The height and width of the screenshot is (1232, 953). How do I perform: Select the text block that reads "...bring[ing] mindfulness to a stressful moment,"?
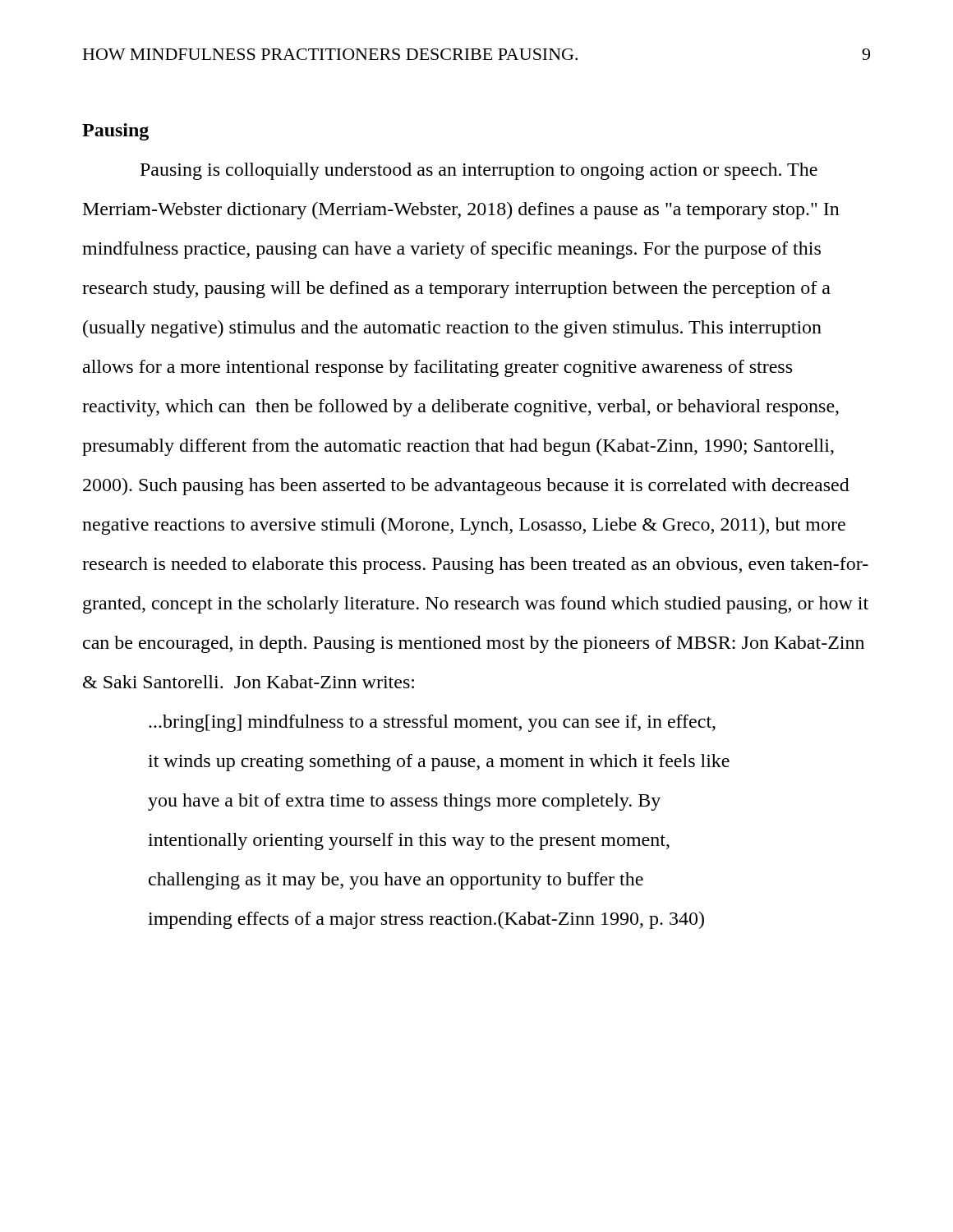(432, 723)
